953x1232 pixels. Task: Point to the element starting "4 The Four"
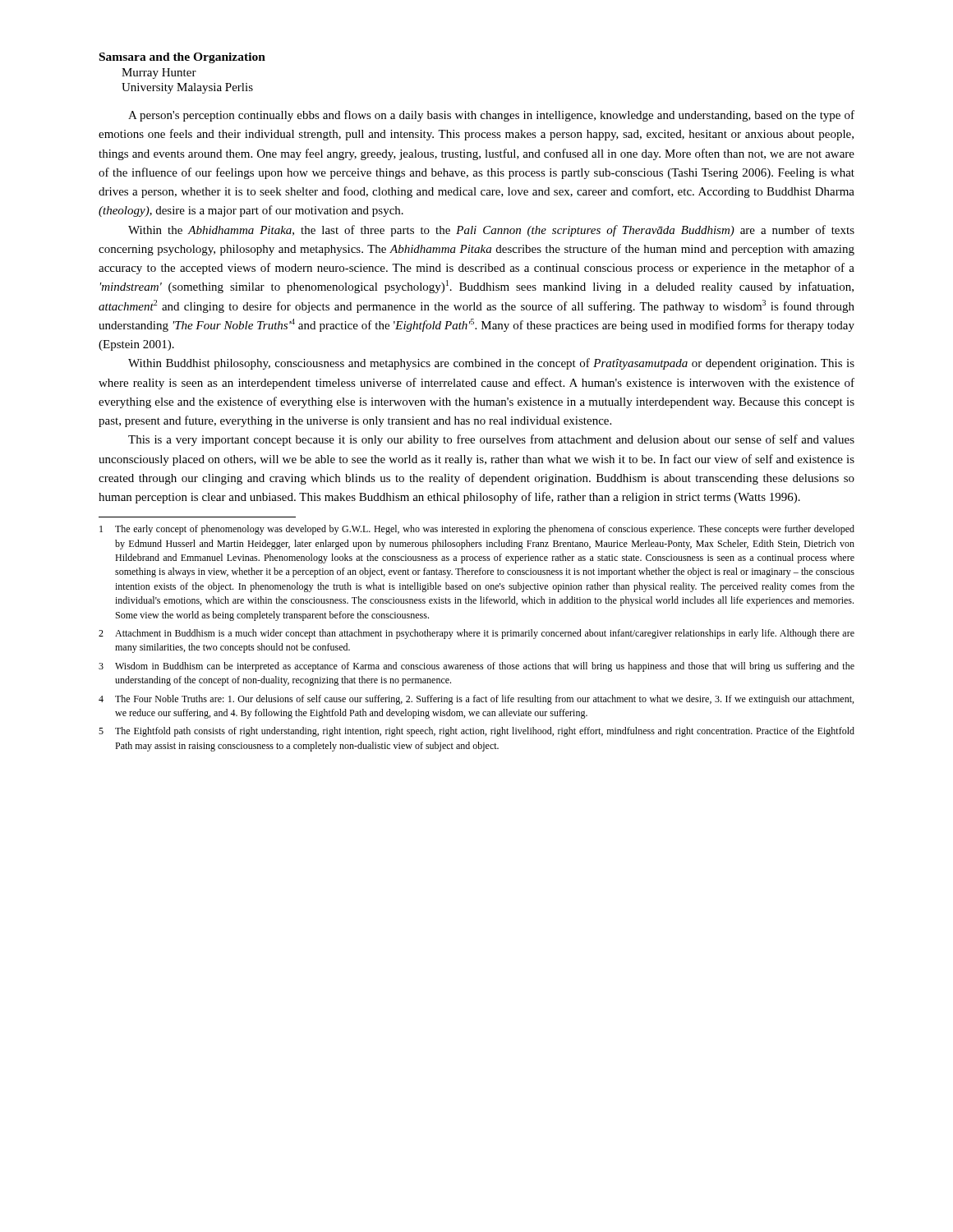[x=476, y=706]
